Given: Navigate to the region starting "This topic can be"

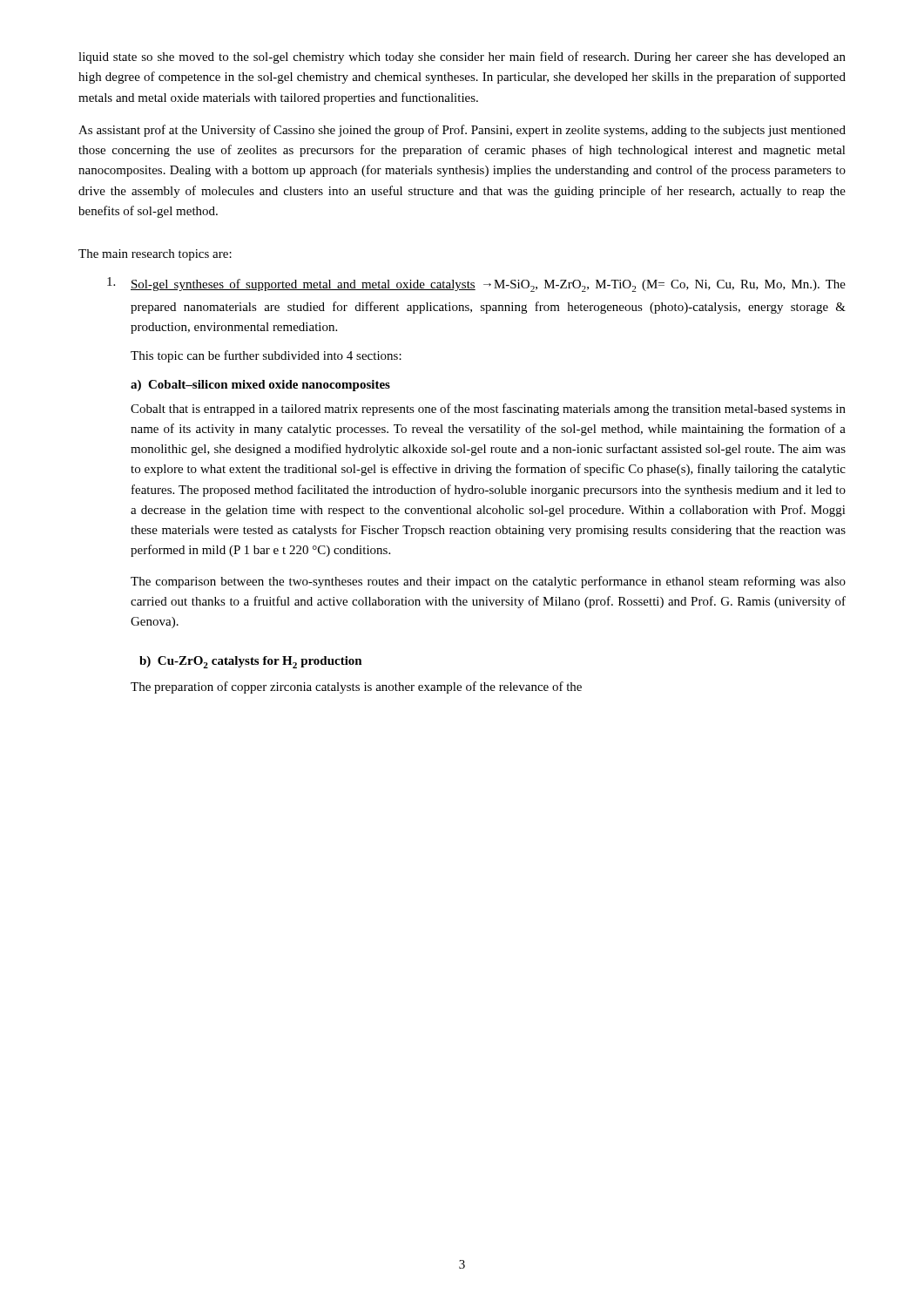Looking at the screenshot, I should 266,356.
